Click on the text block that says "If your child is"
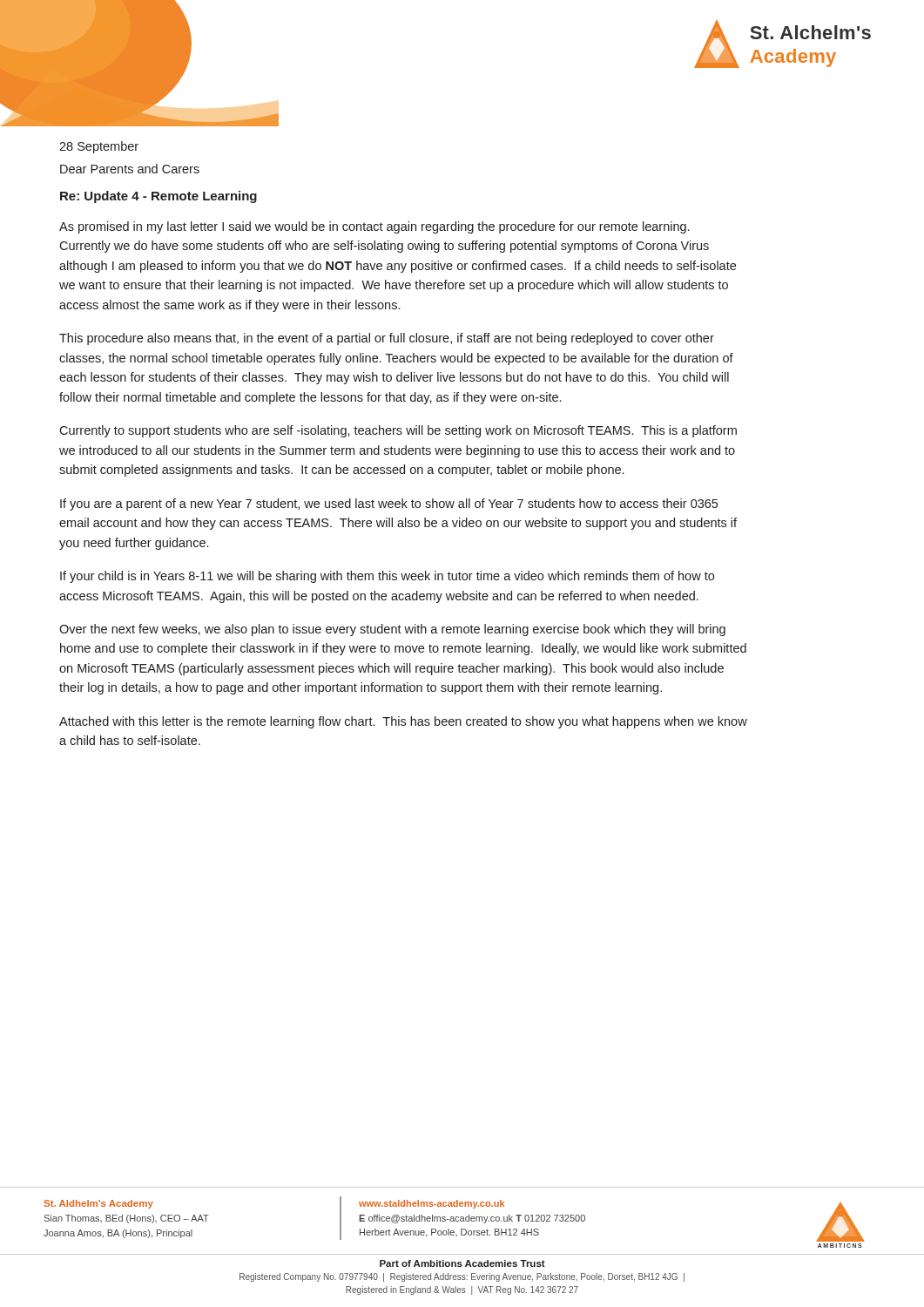 point(387,586)
